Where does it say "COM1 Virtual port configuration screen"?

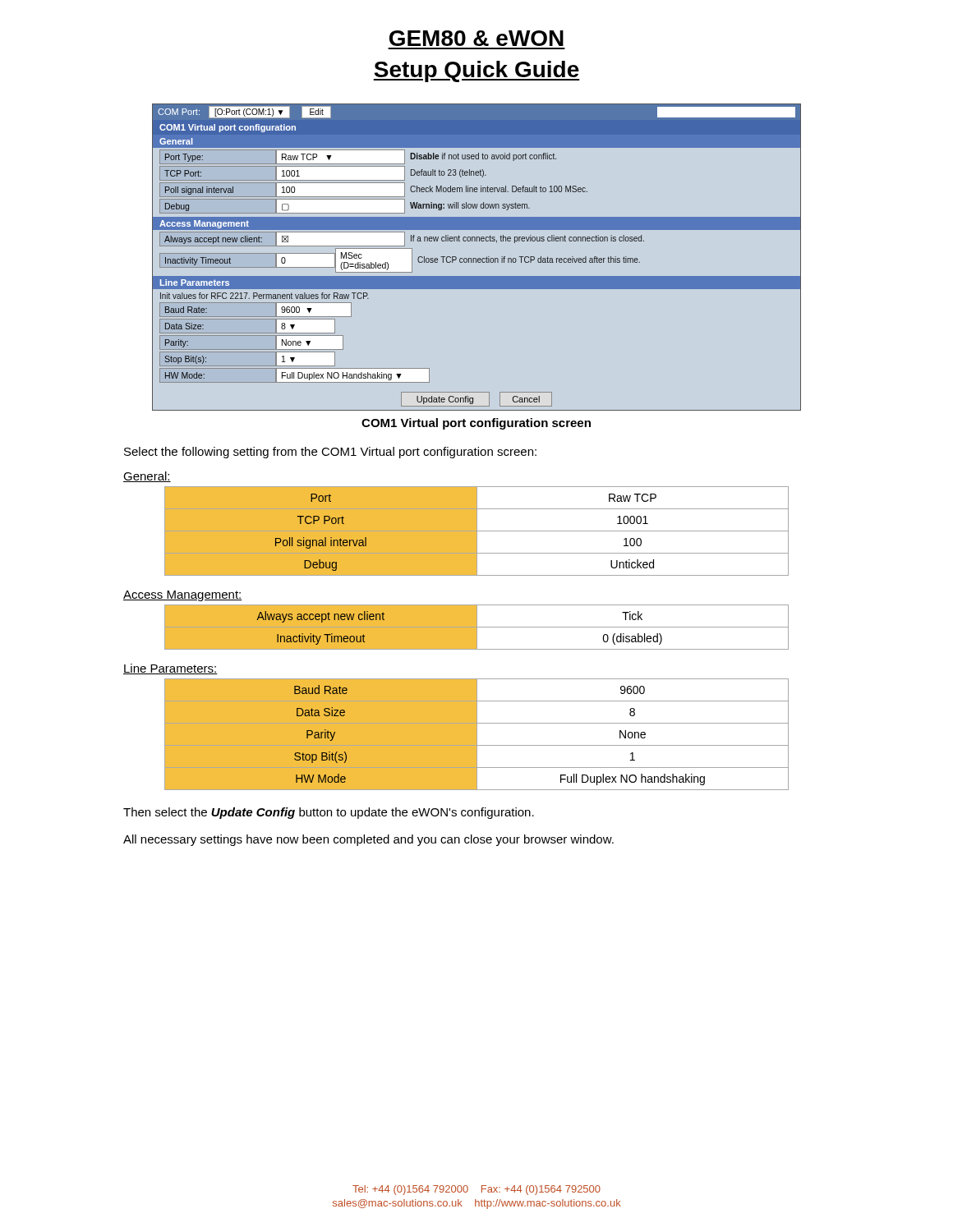[476, 422]
